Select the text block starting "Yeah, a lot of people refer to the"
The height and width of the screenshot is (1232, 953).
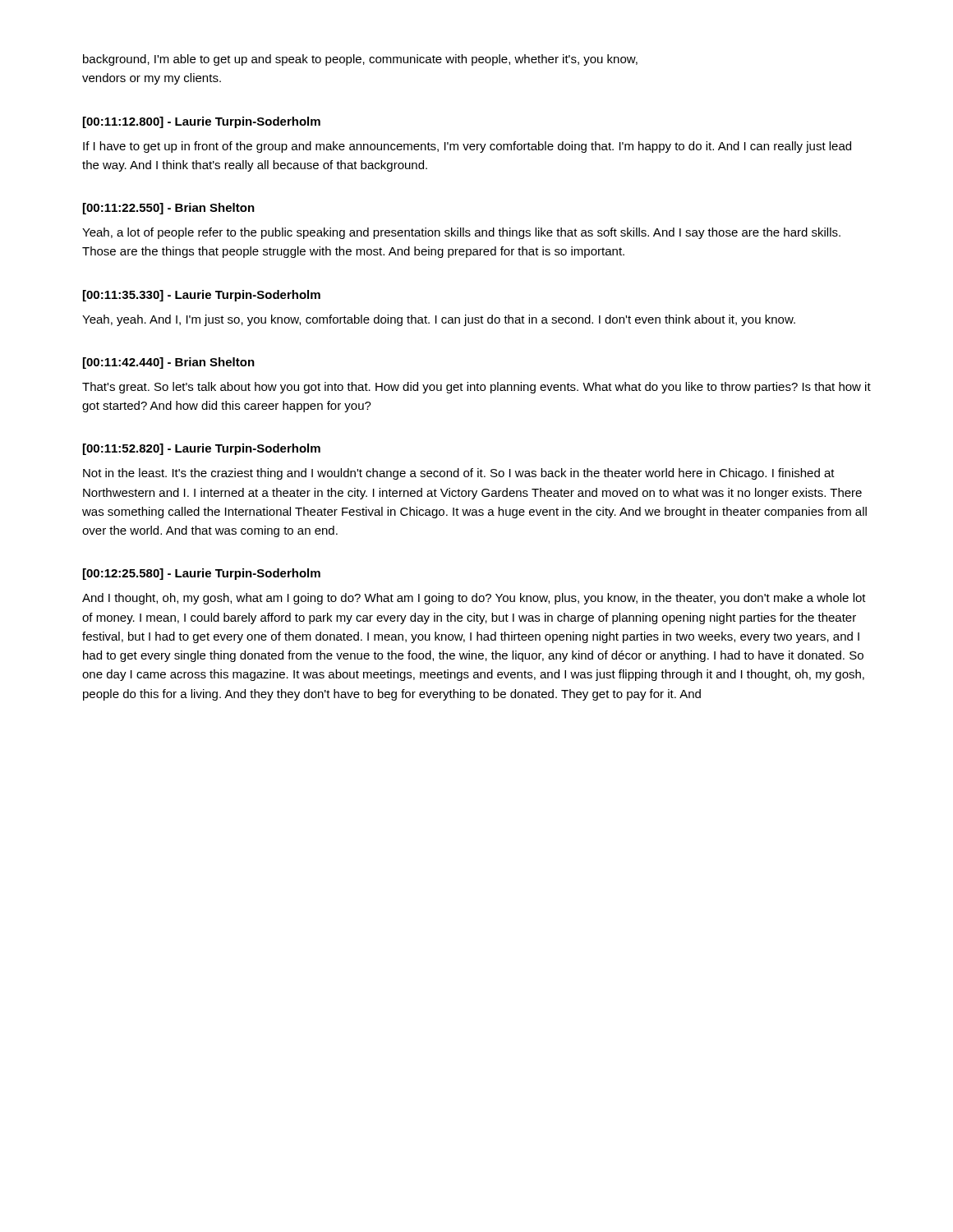click(x=462, y=242)
